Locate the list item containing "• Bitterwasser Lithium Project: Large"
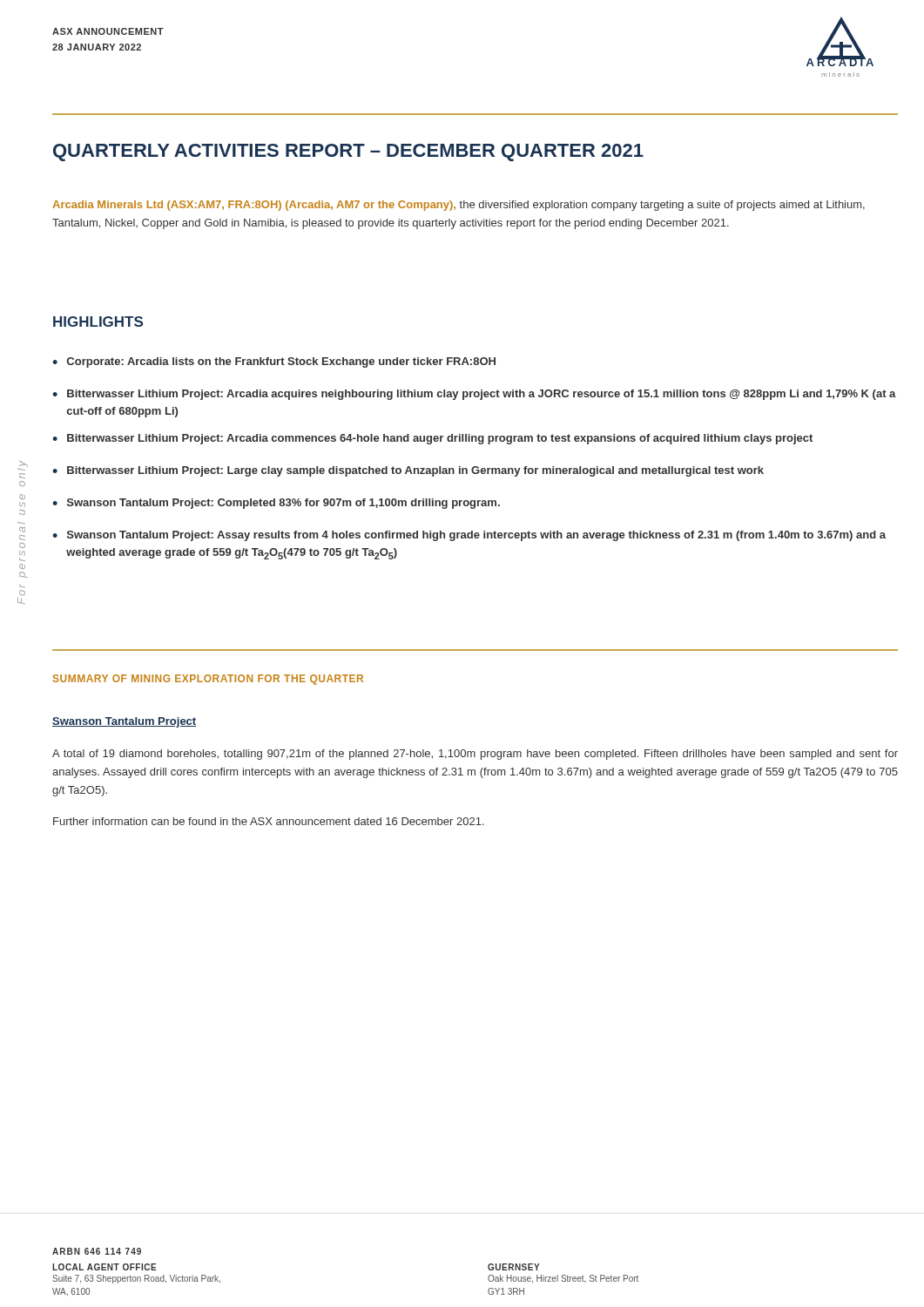 point(408,473)
